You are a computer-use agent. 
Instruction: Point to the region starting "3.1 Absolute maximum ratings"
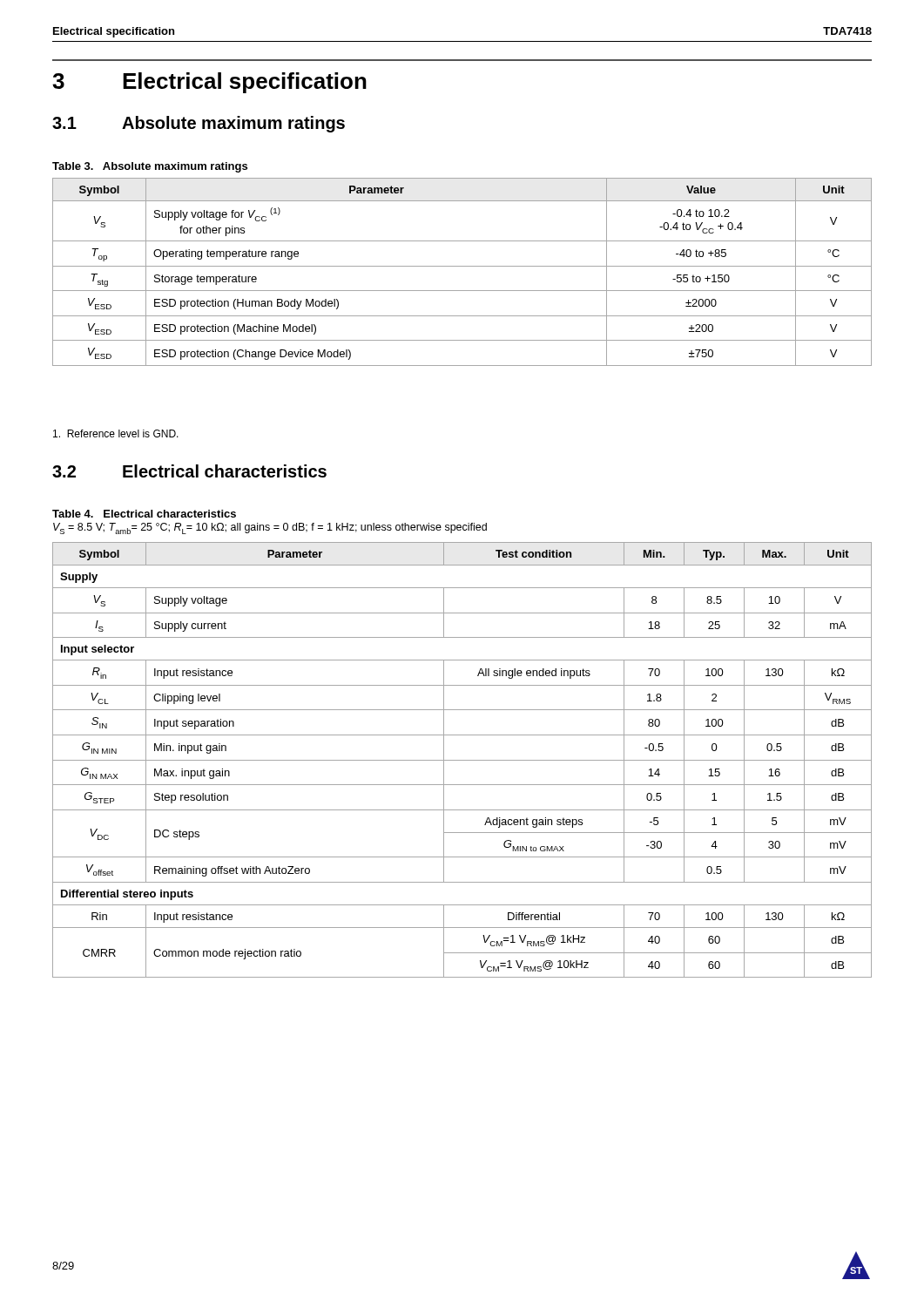[x=199, y=123]
